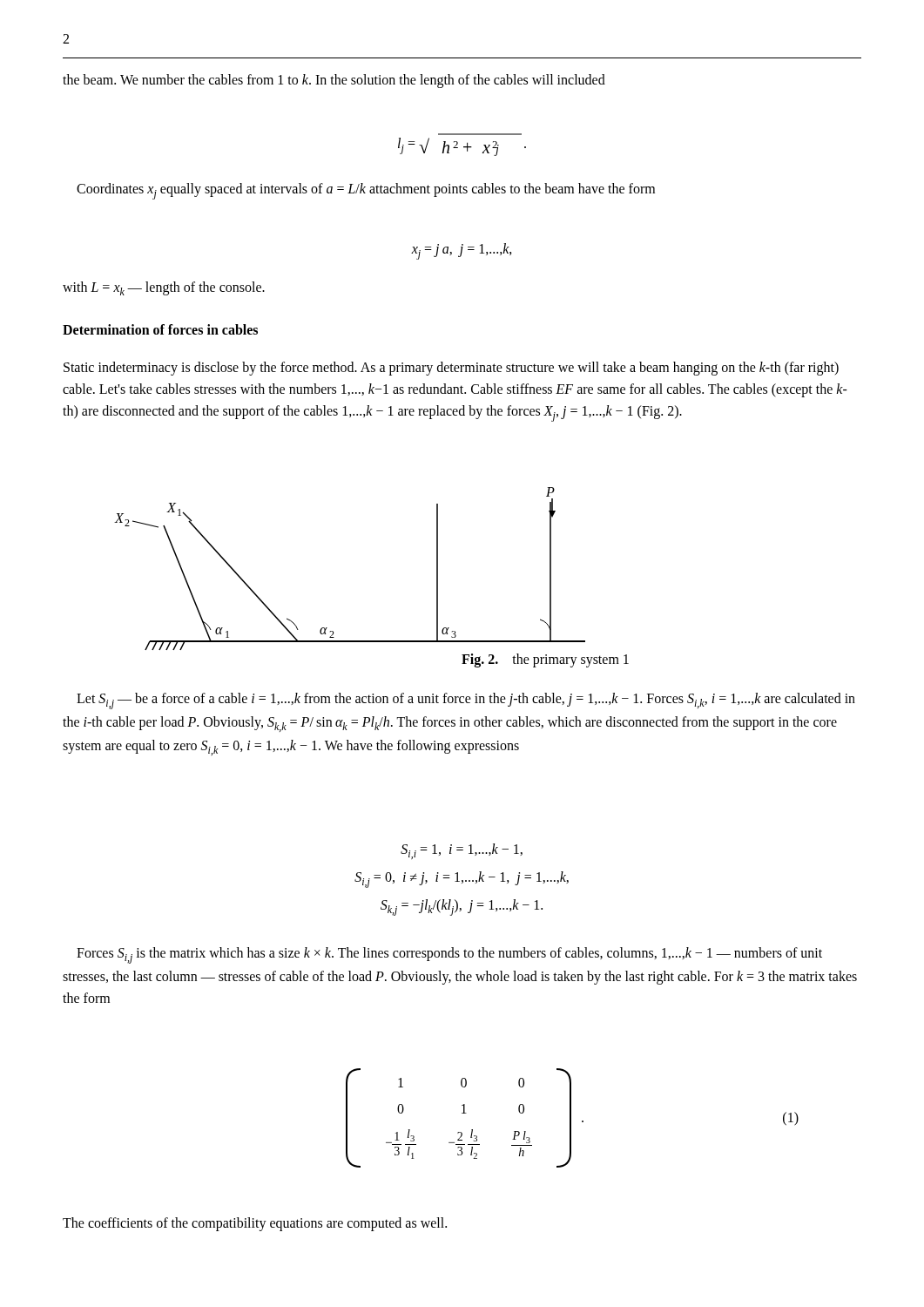Locate the text block that reads "the beam. We number the"
This screenshot has height=1307, width=924.
334,80
